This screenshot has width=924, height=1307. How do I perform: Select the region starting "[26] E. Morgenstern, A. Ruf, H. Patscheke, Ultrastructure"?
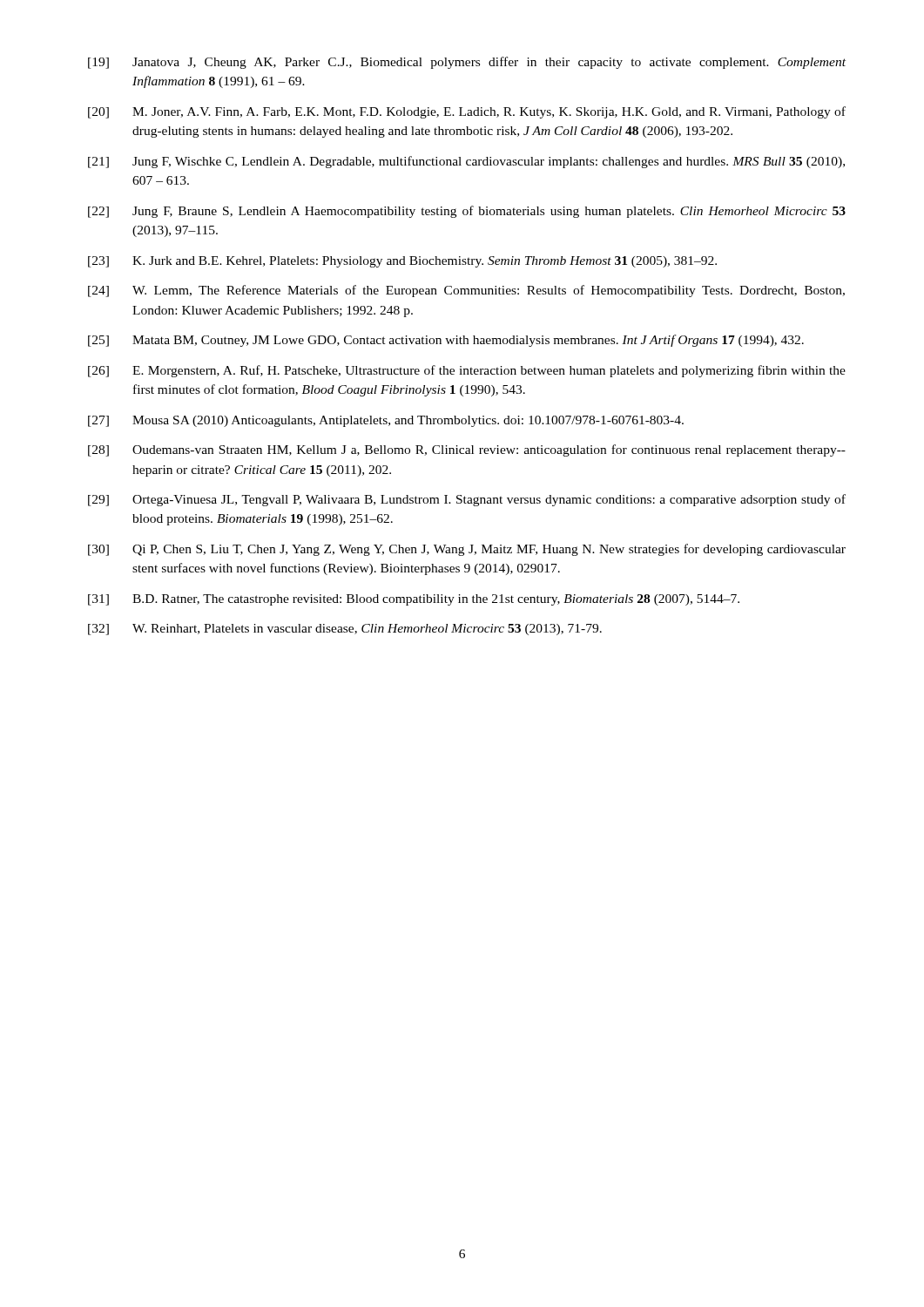click(x=466, y=380)
